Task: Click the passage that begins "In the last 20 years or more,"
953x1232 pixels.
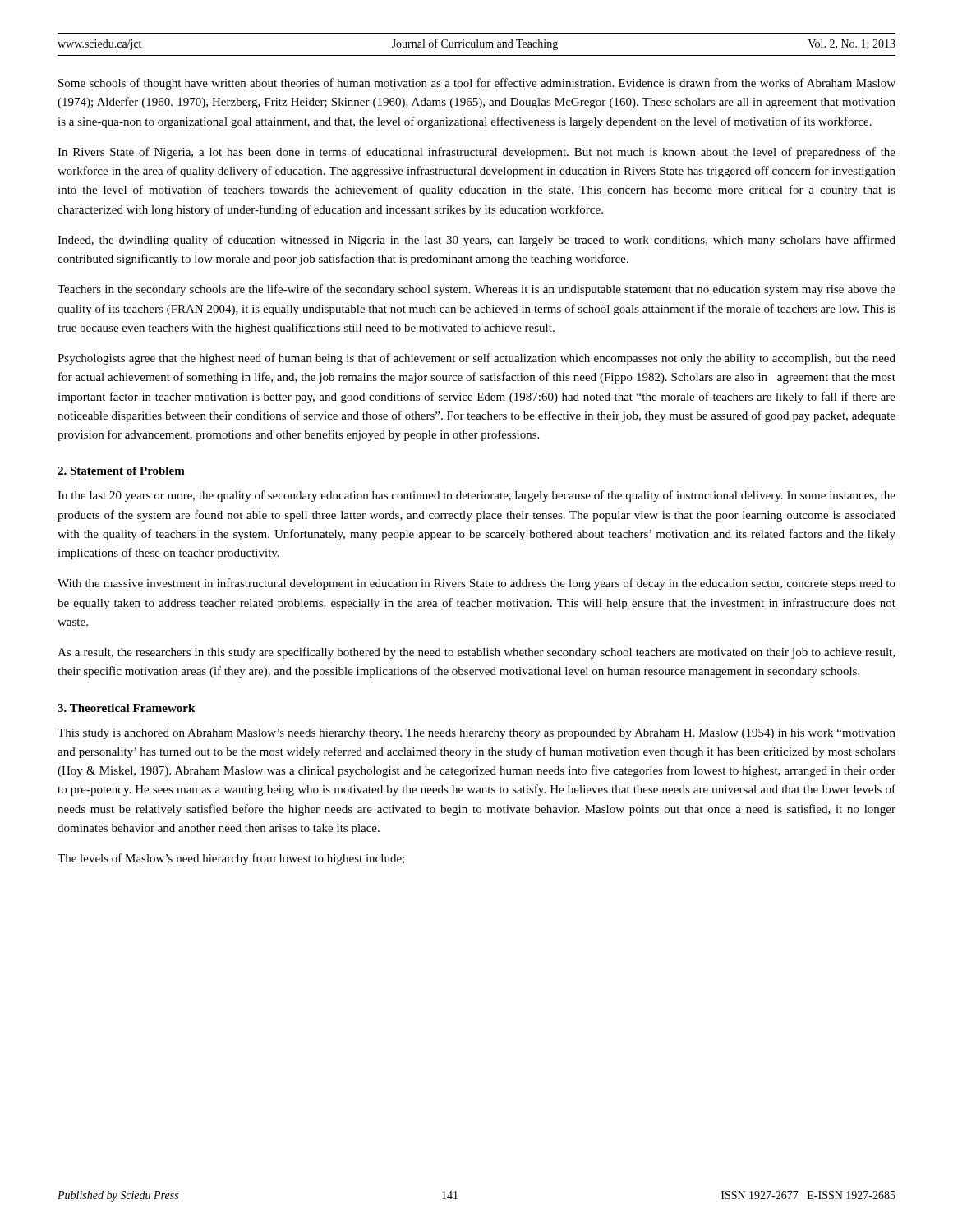Action: (476, 524)
